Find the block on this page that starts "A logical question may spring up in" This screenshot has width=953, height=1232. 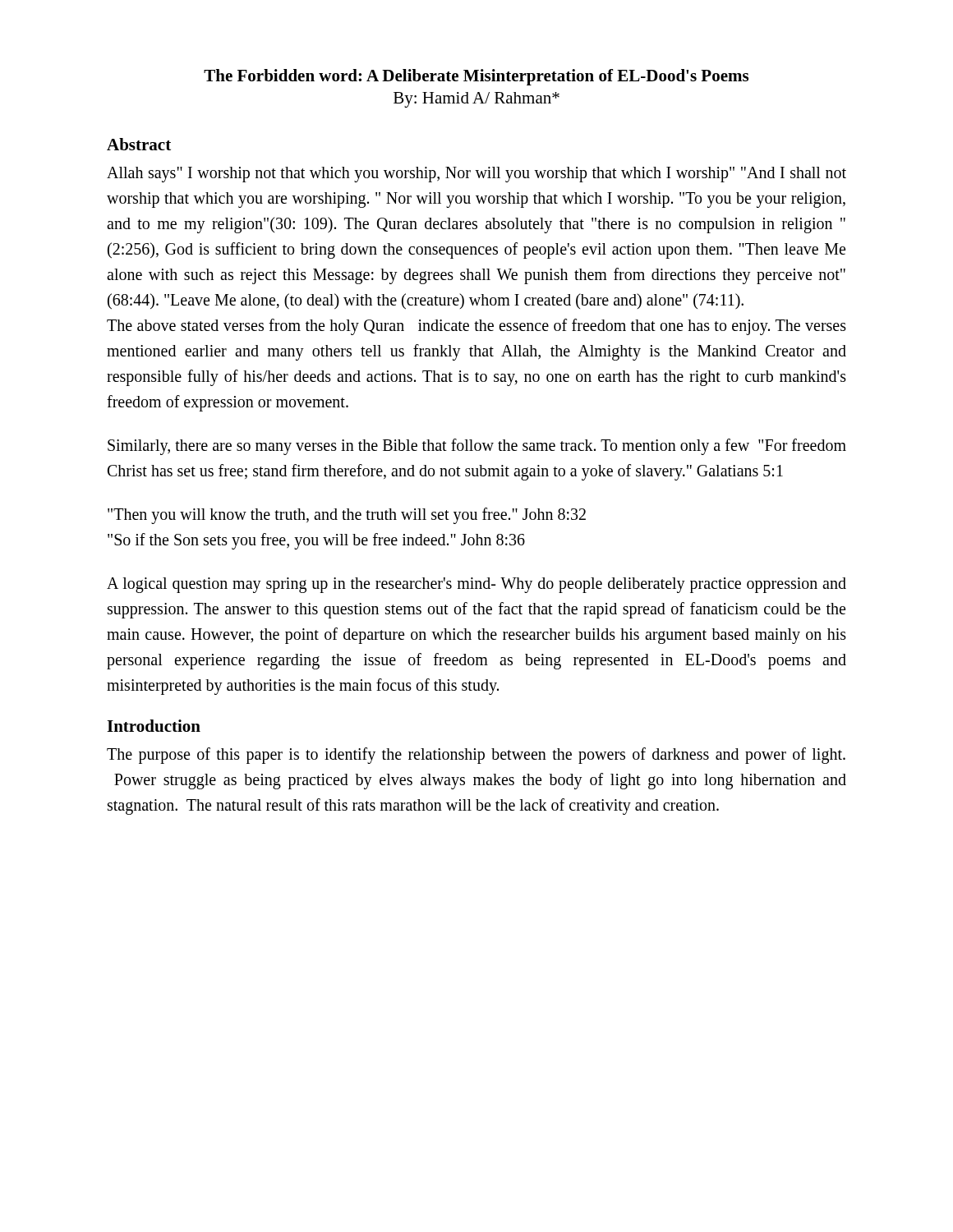(x=476, y=634)
